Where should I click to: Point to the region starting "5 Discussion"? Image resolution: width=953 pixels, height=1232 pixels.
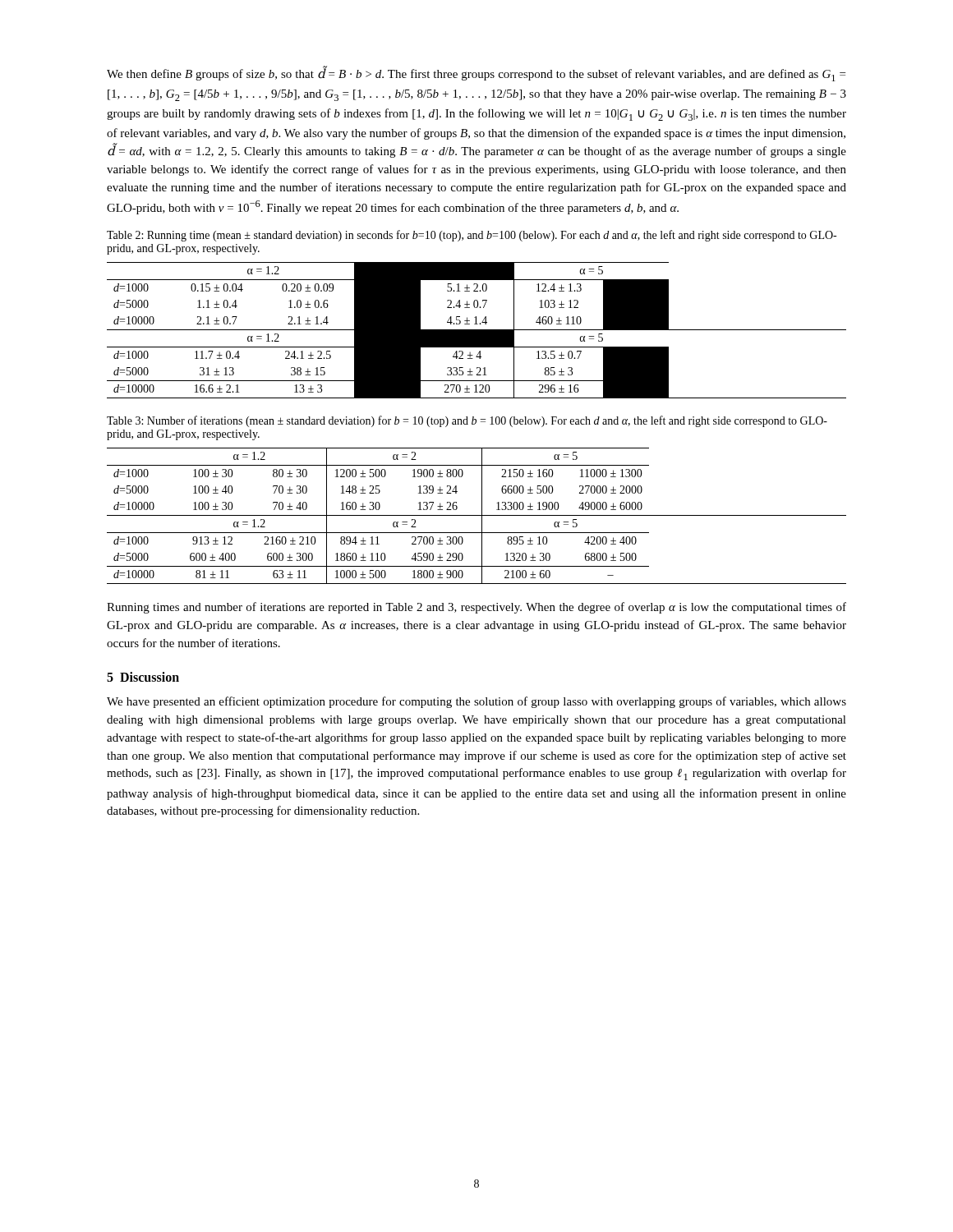click(143, 677)
